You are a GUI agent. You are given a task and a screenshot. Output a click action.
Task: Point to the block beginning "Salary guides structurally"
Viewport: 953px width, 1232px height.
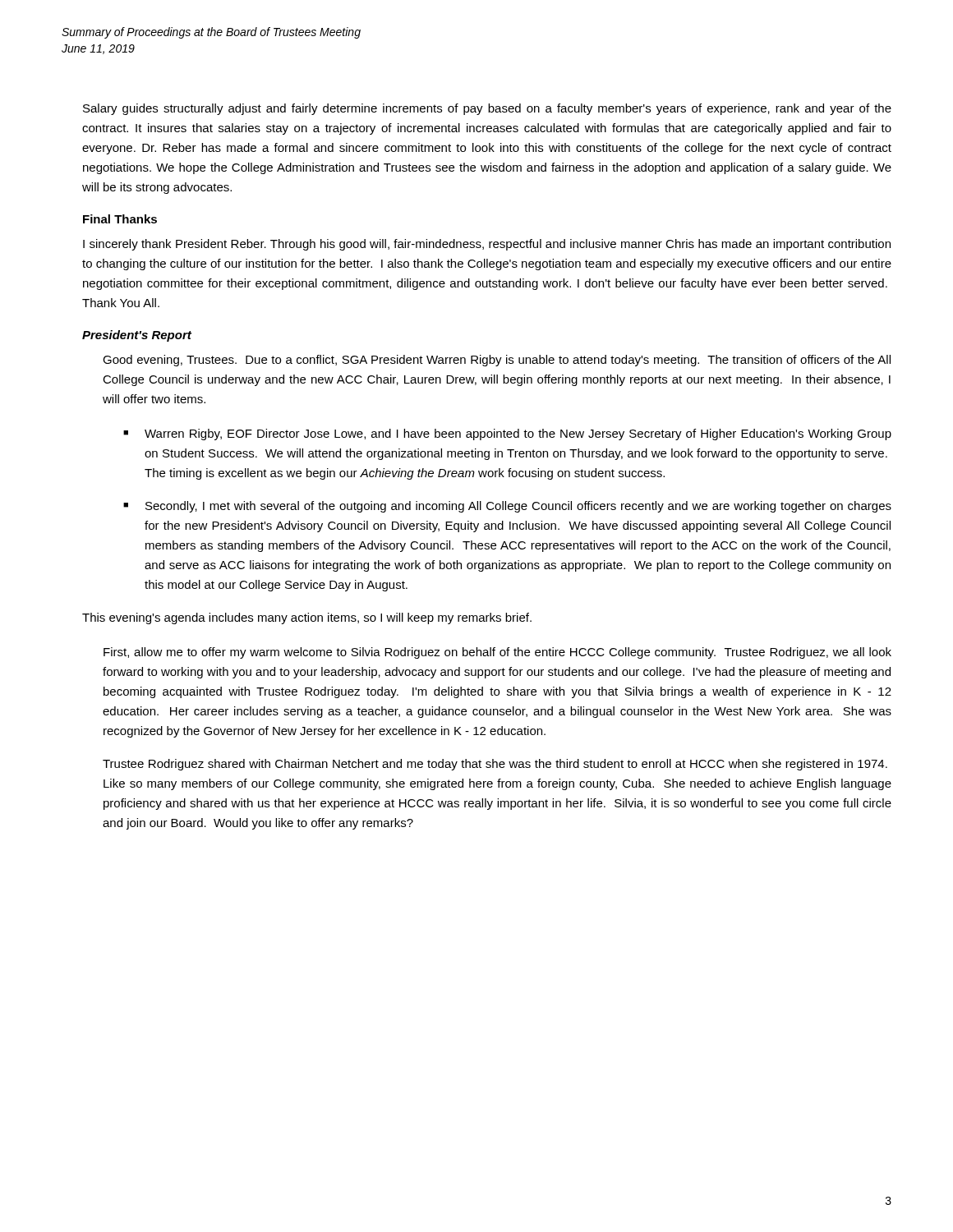(x=487, y=147)
